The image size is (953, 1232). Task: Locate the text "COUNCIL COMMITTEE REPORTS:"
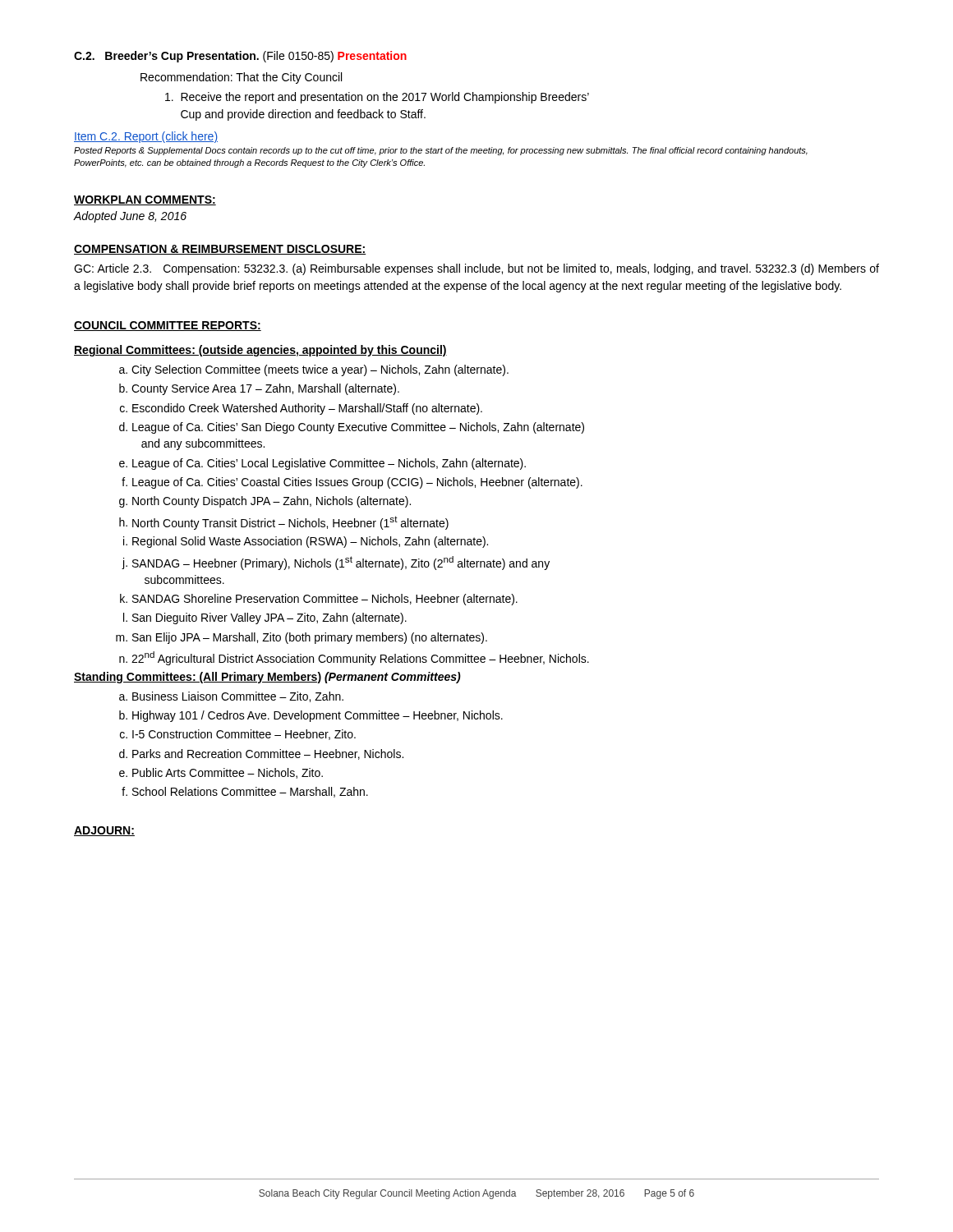point(167,325)
